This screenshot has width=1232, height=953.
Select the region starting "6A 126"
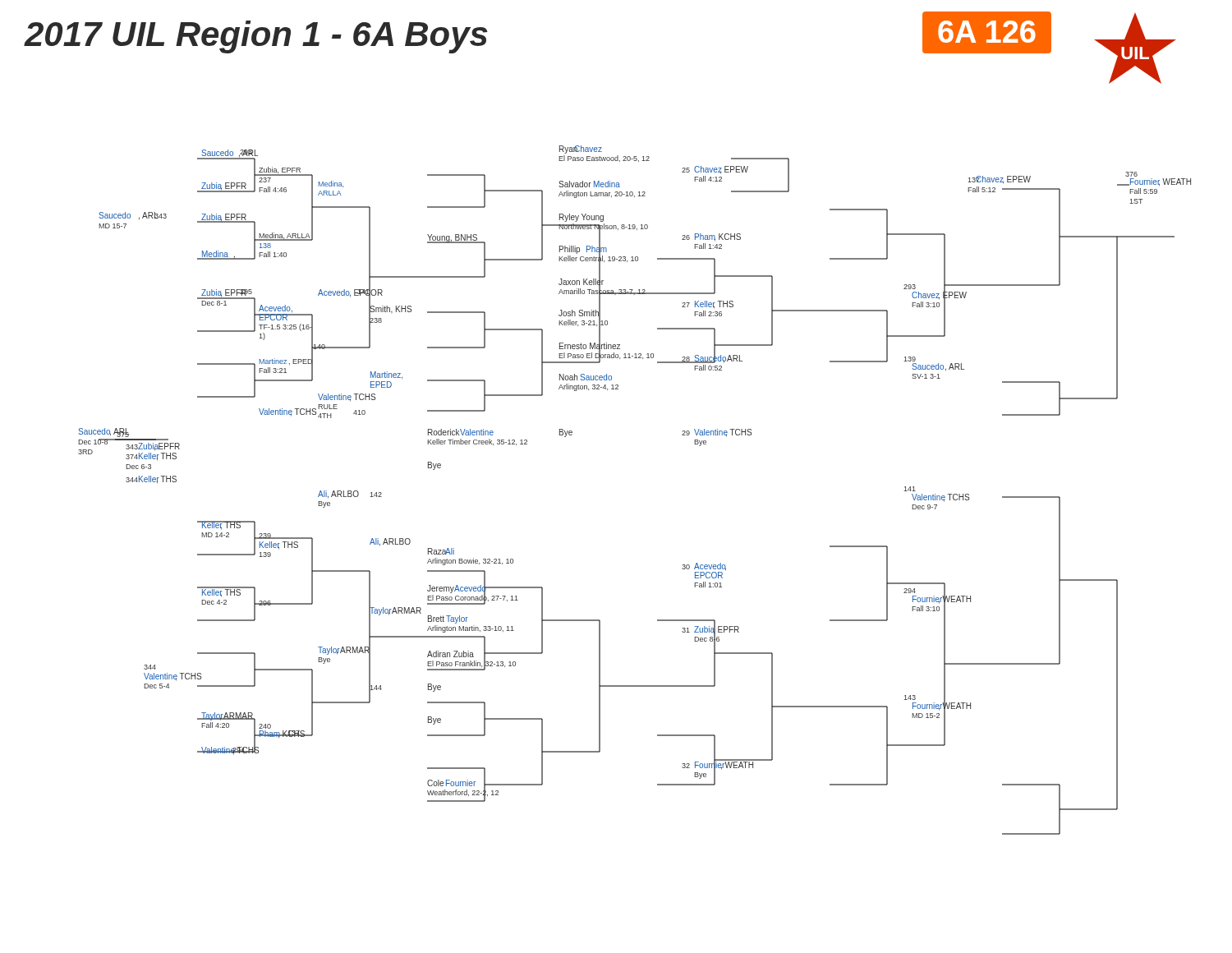[987, 32]
